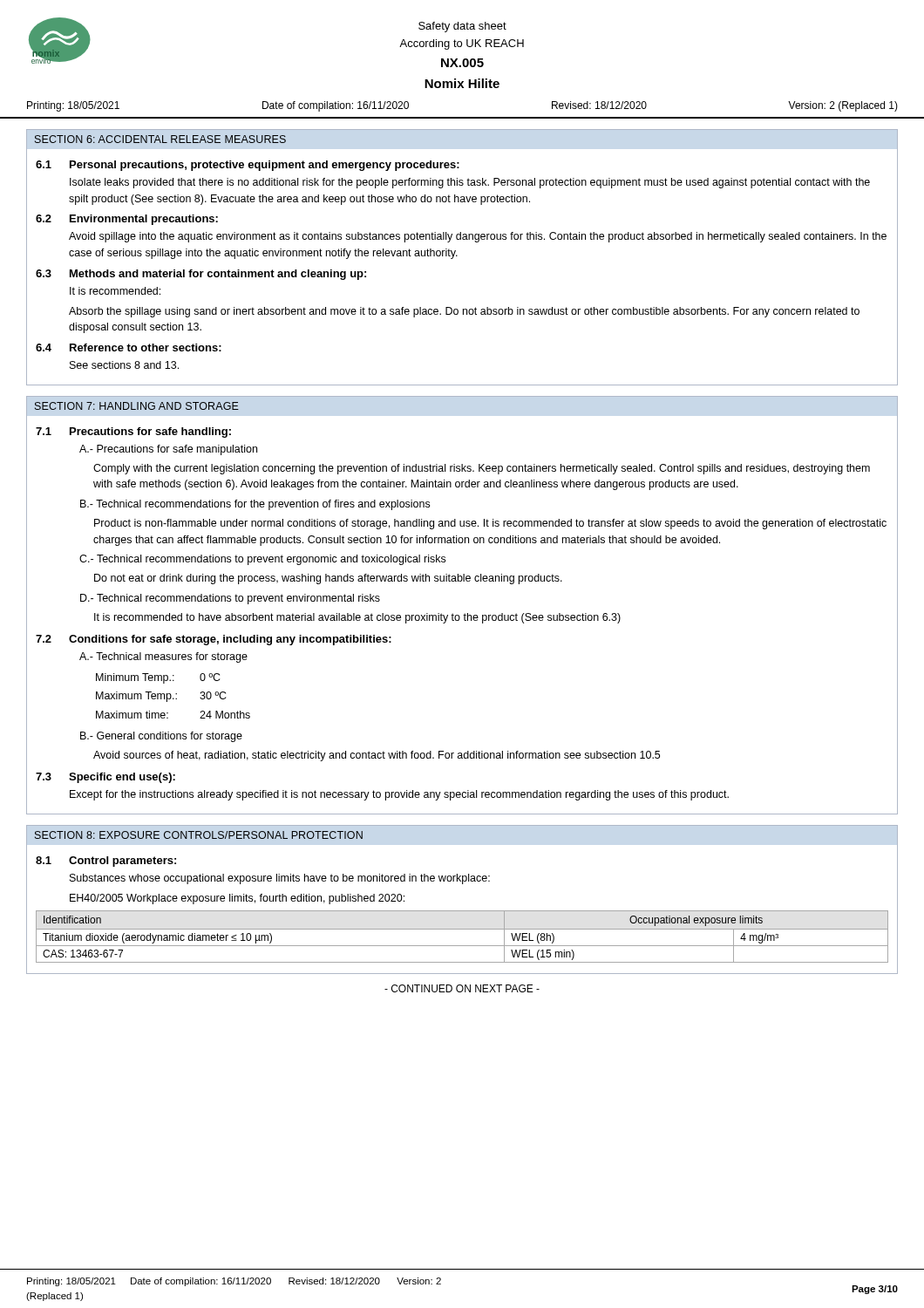Click on the text block with the text "C.- Technical recommendations to"
Screen dimensions: 1308x924
(263, 559)
